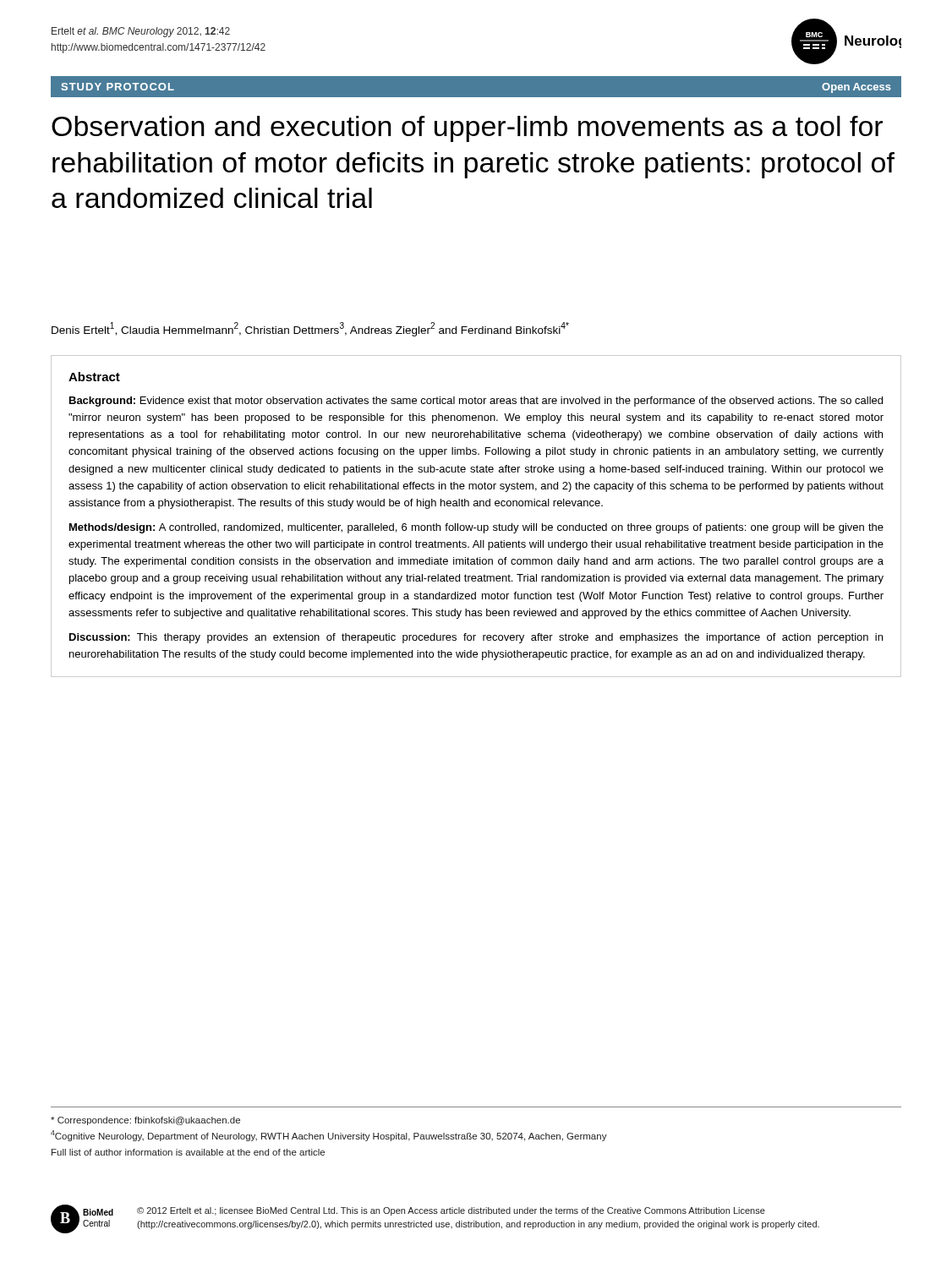Where is the passage that starts "© 2012 Ertelt et al.; licensee BioMed Central"?
Viewport: 952px width, 1268px height.
pos(478,1217)
